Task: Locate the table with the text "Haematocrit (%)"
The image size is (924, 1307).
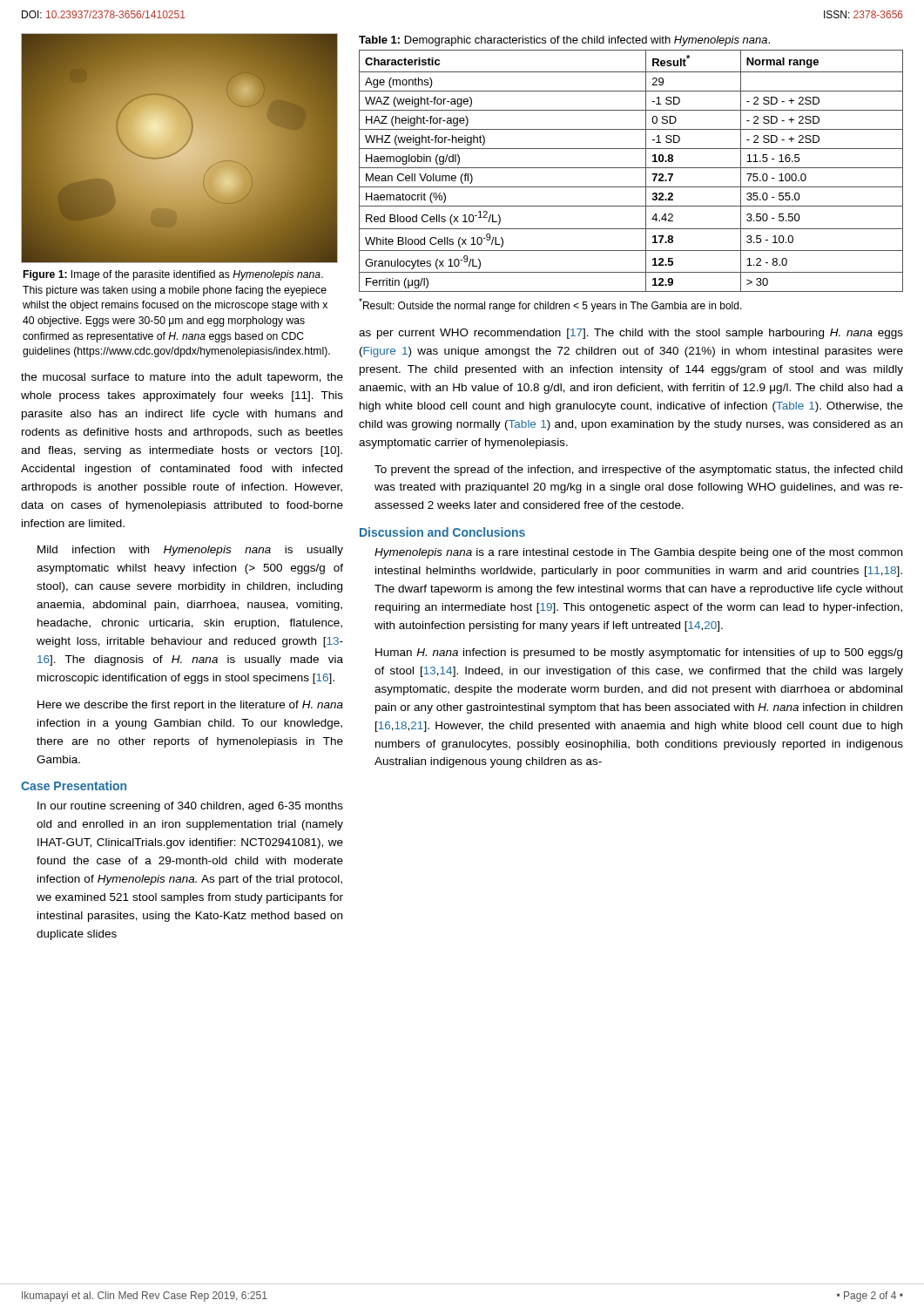Action: 631,171
